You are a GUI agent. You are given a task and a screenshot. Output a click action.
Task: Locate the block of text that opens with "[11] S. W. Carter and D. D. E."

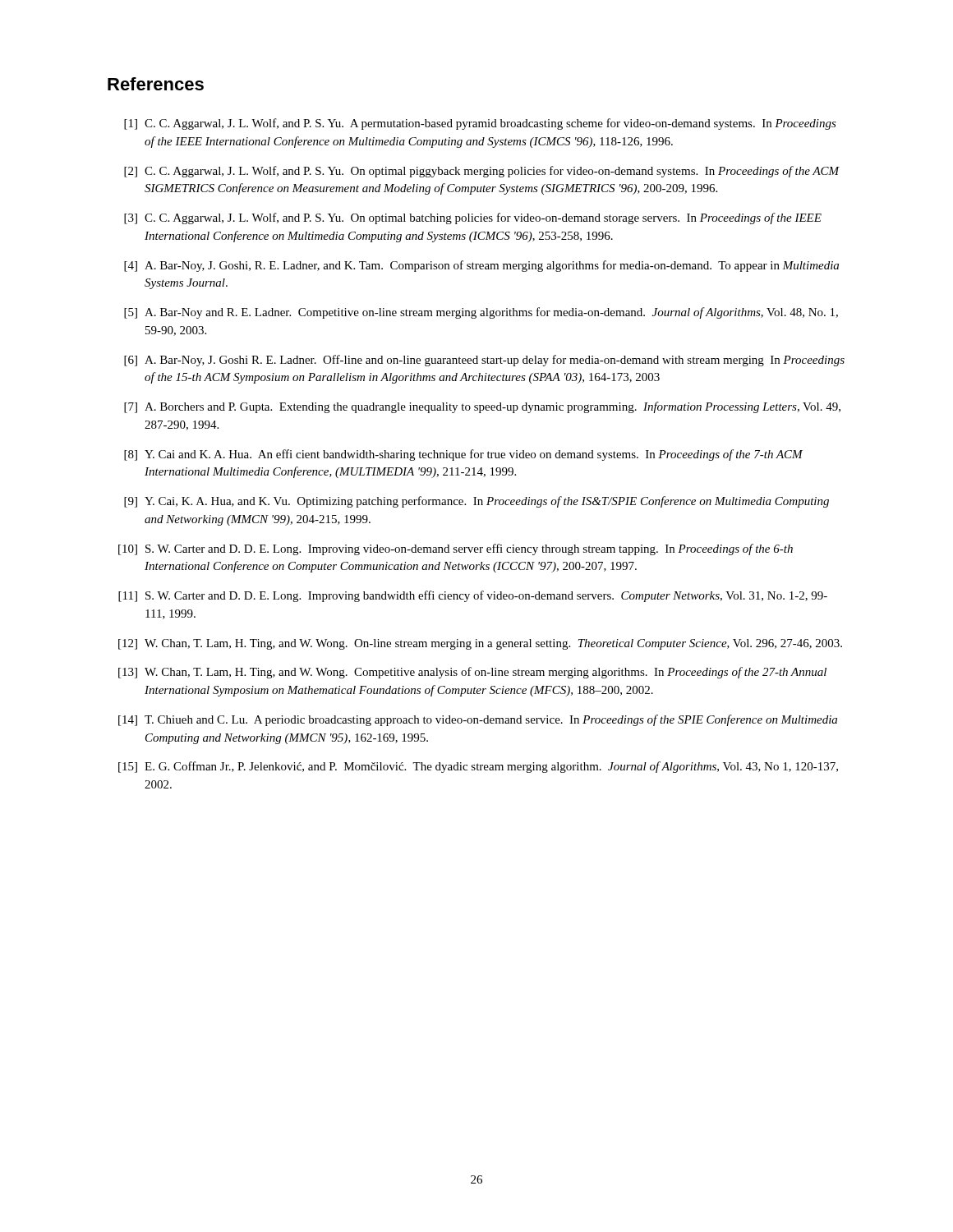(x=476, y=605)
